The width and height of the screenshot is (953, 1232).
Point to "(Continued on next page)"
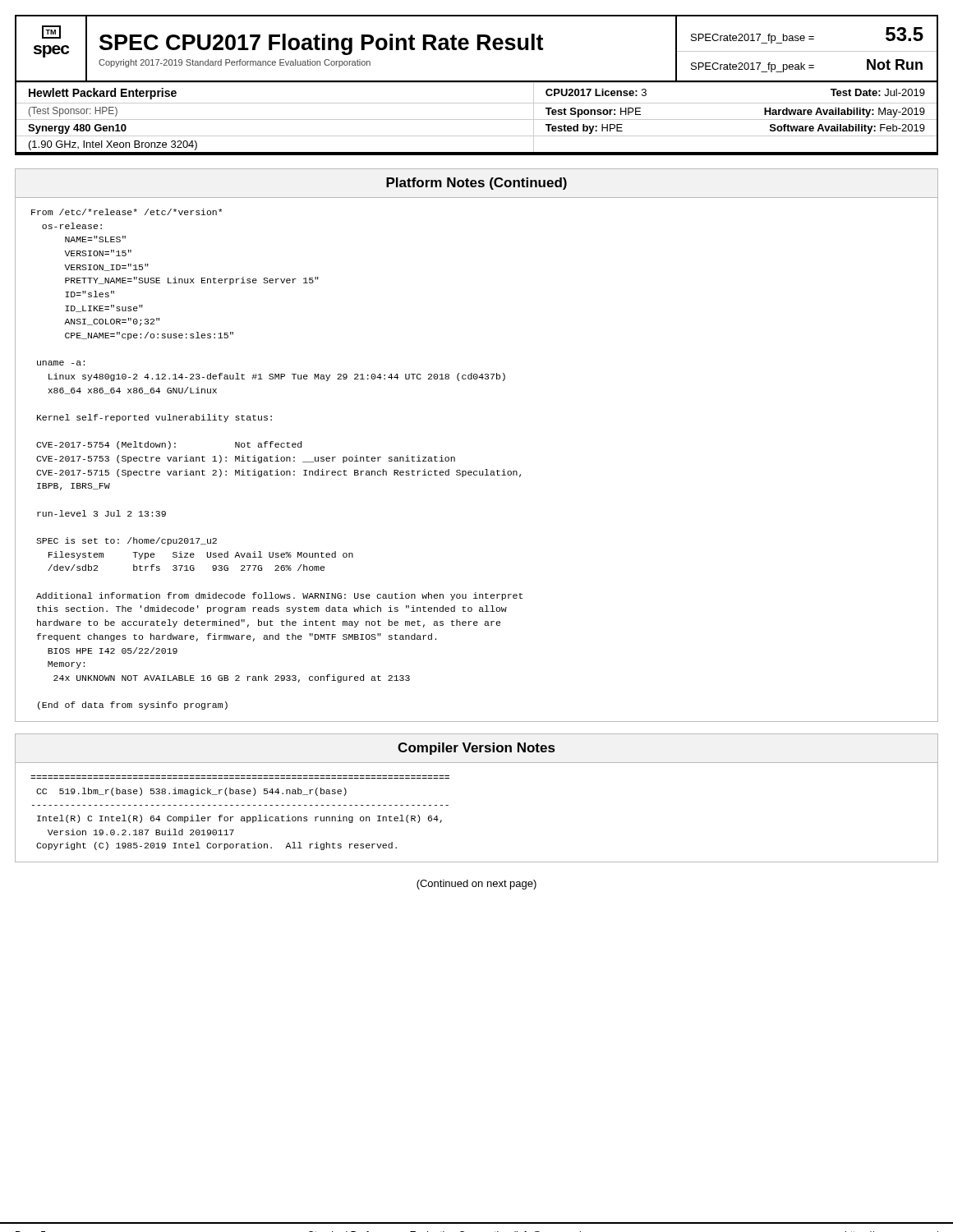(x=476, y=883)
